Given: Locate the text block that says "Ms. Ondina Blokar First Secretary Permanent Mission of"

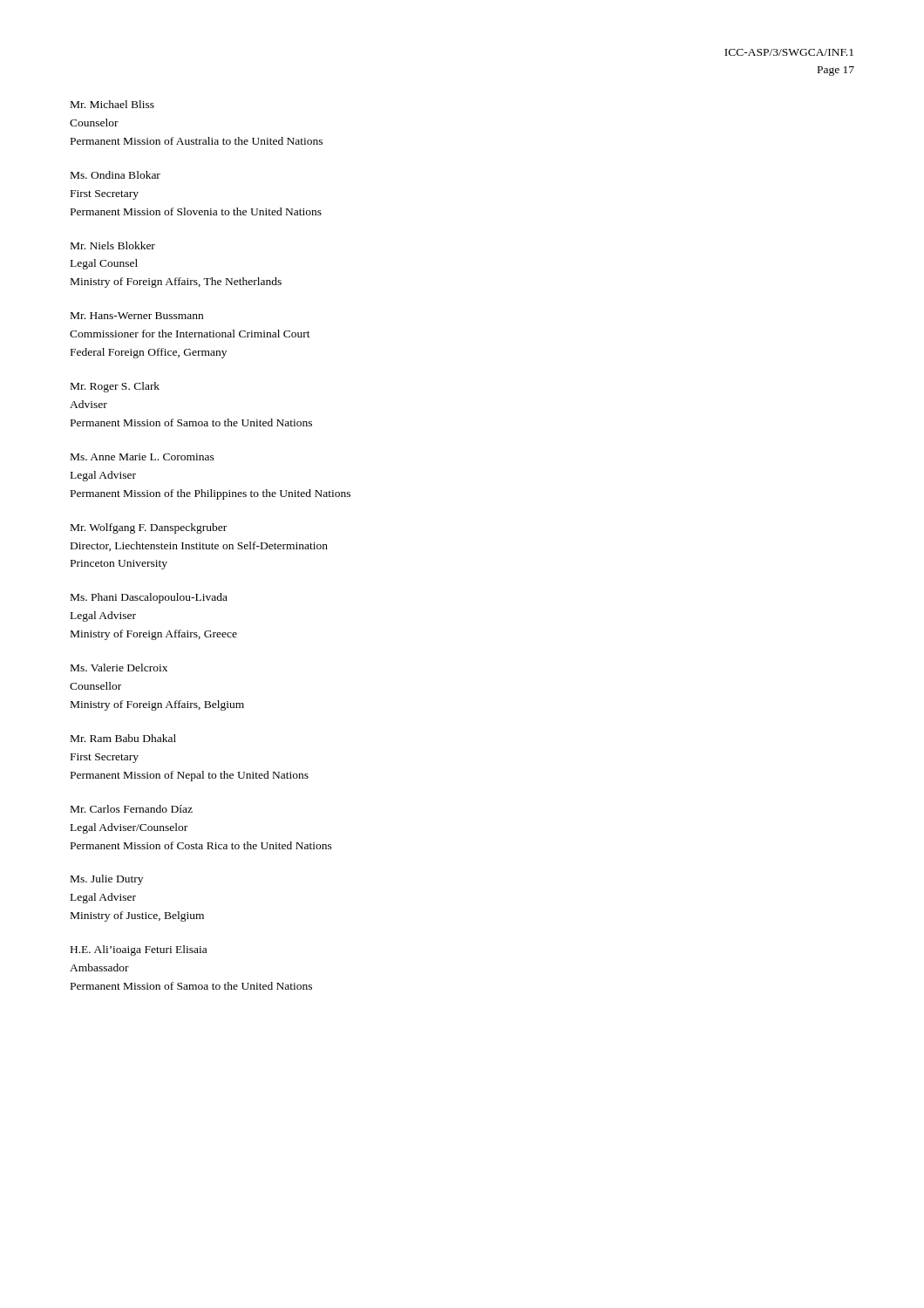Looking at the screenshot, I should pos(116,175).
